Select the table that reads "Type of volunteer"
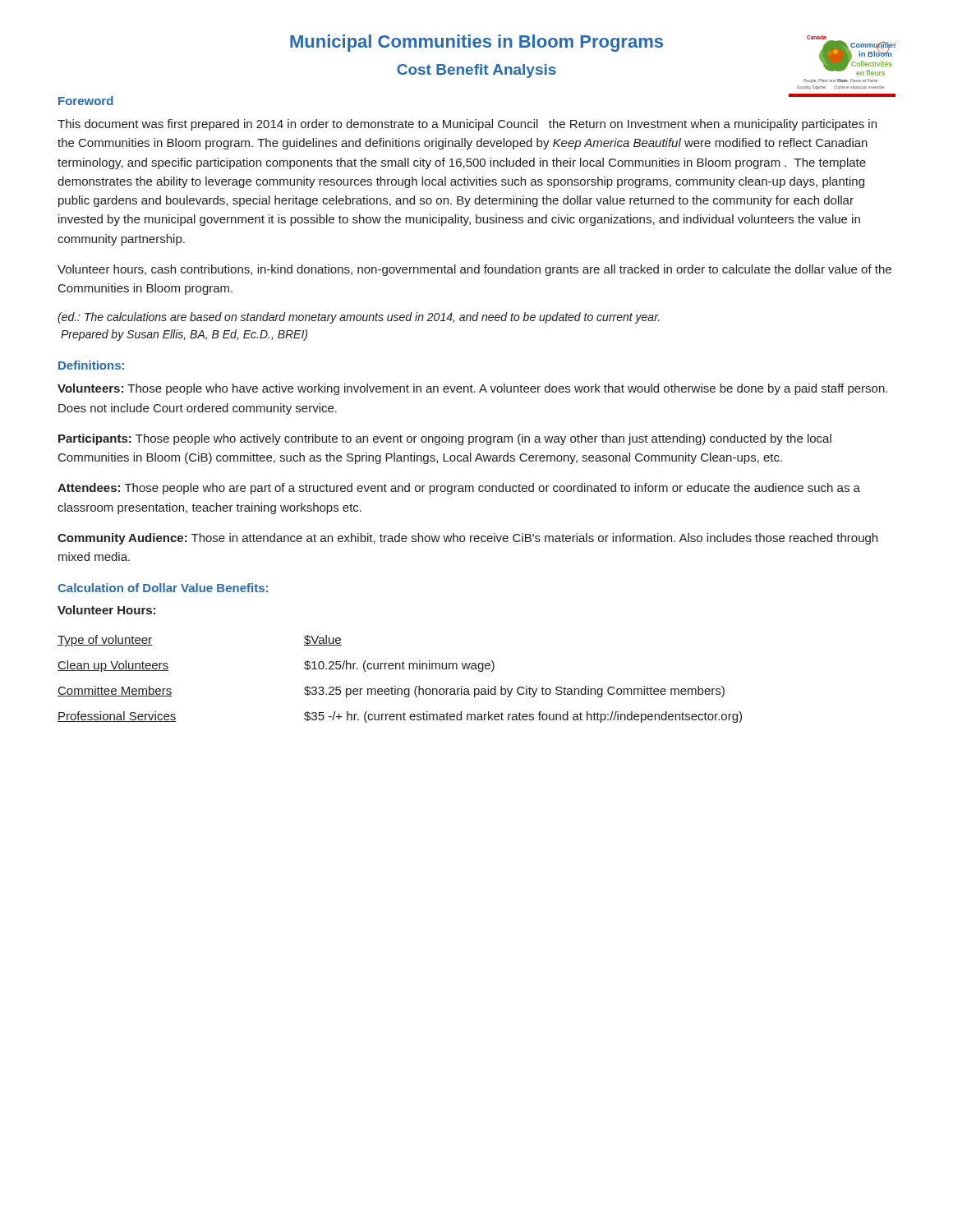 [476, 678]
